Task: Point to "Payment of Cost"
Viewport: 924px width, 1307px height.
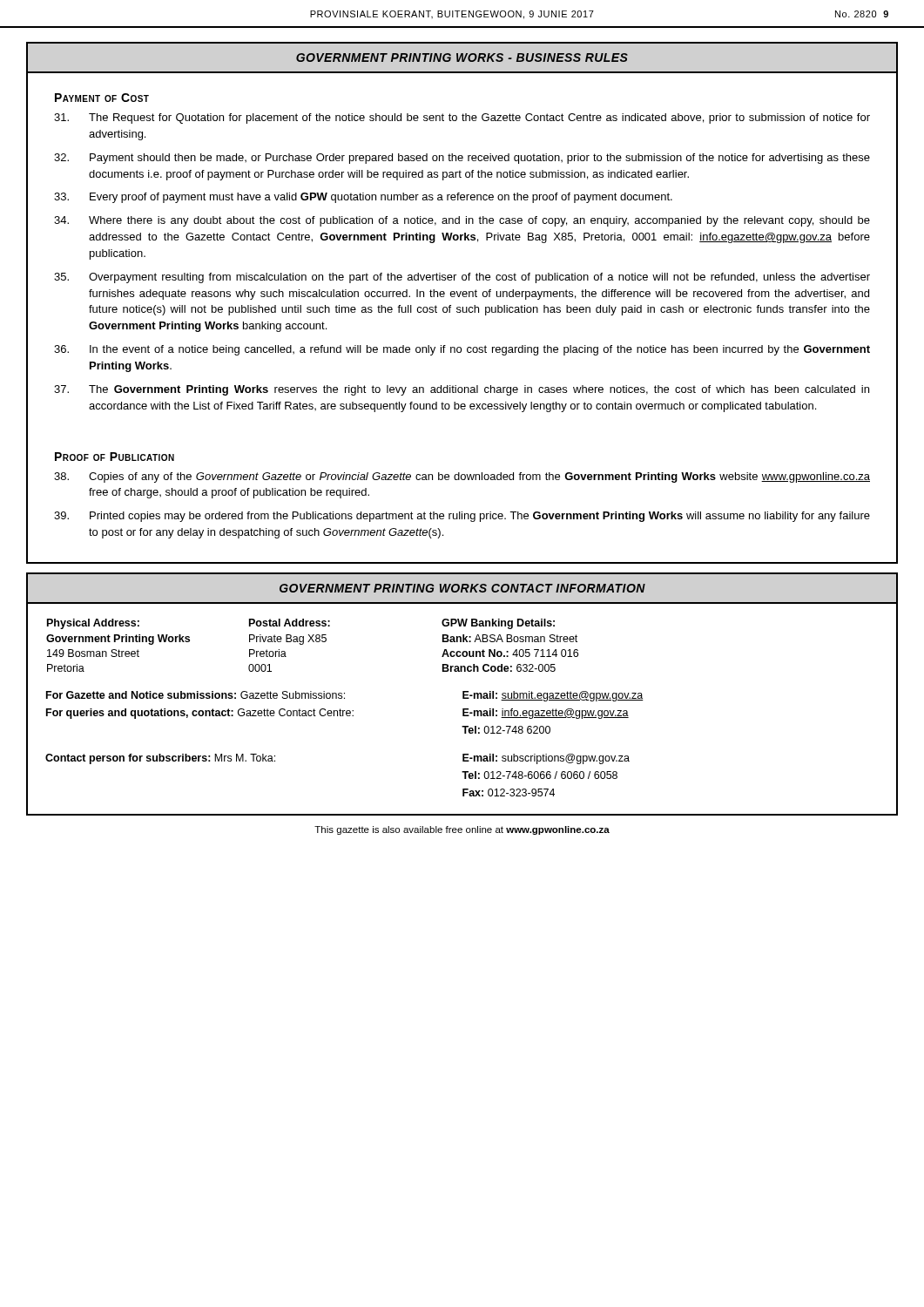Action: click(x=102, y=98)
